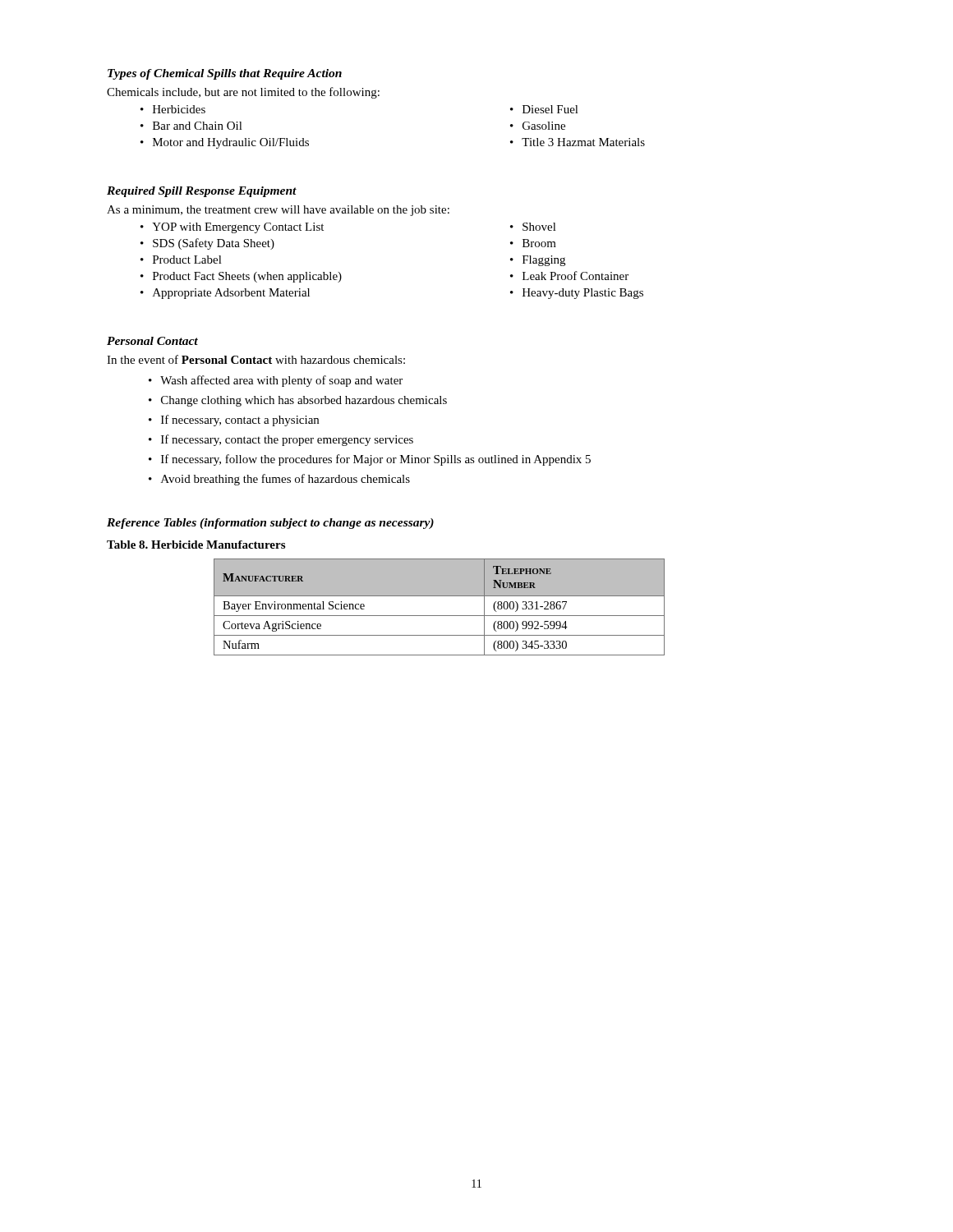Find the list item with the text "Change clothing which has"

coord(304,400)
